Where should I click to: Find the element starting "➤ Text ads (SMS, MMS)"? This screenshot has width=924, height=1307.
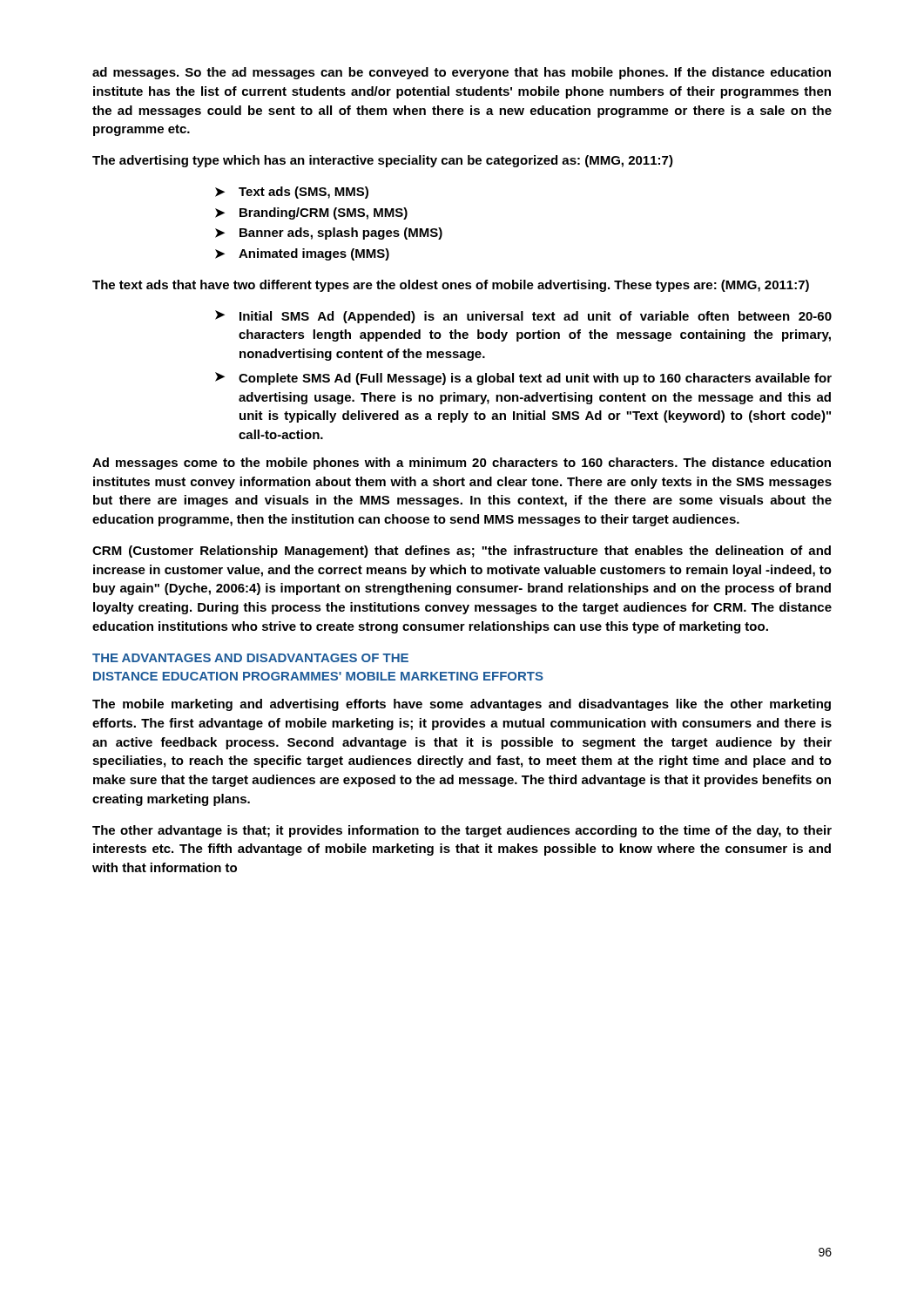[x=292, y=191]
